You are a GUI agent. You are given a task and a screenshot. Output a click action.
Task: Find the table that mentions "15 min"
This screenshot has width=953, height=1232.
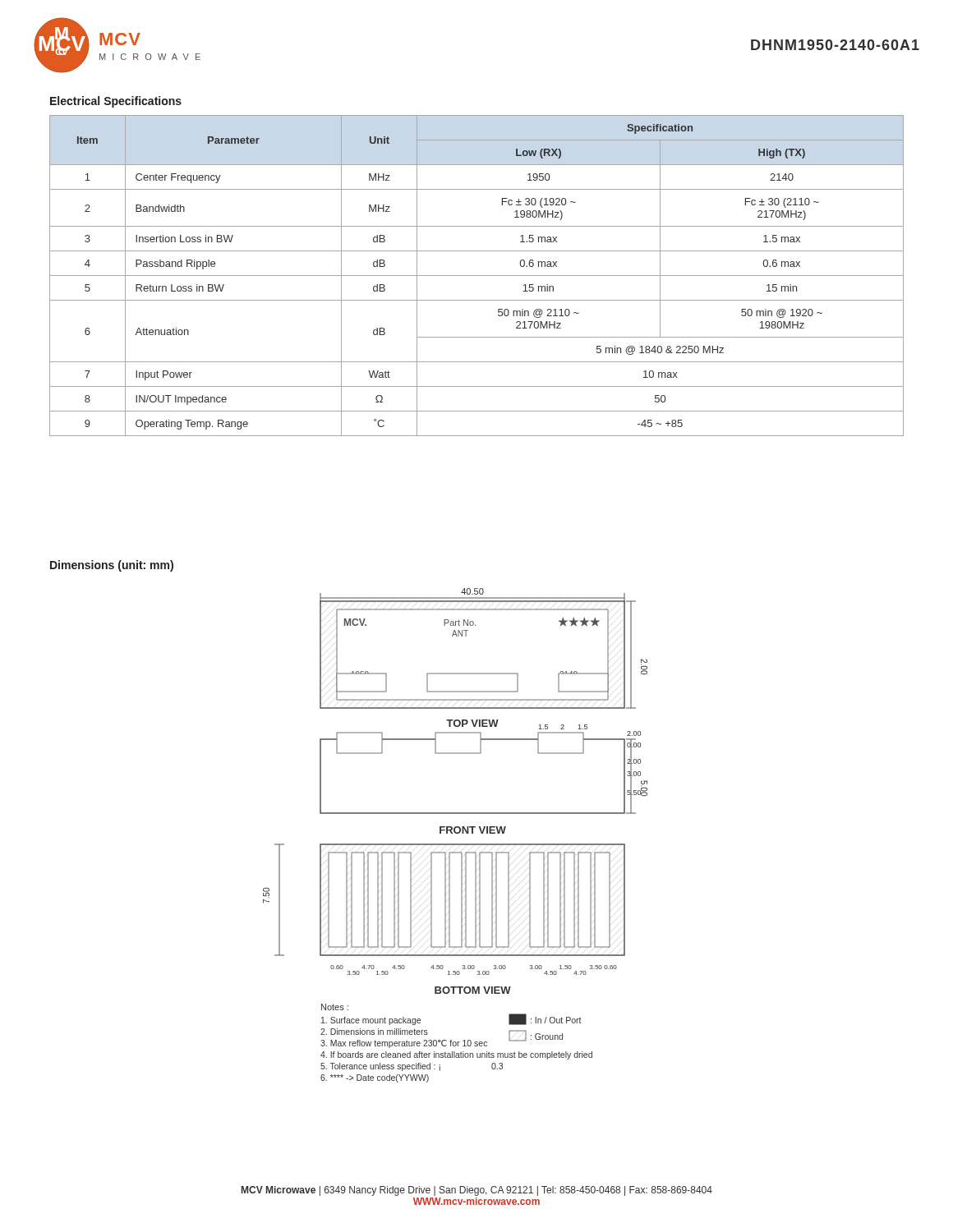[x=476, y=276]
